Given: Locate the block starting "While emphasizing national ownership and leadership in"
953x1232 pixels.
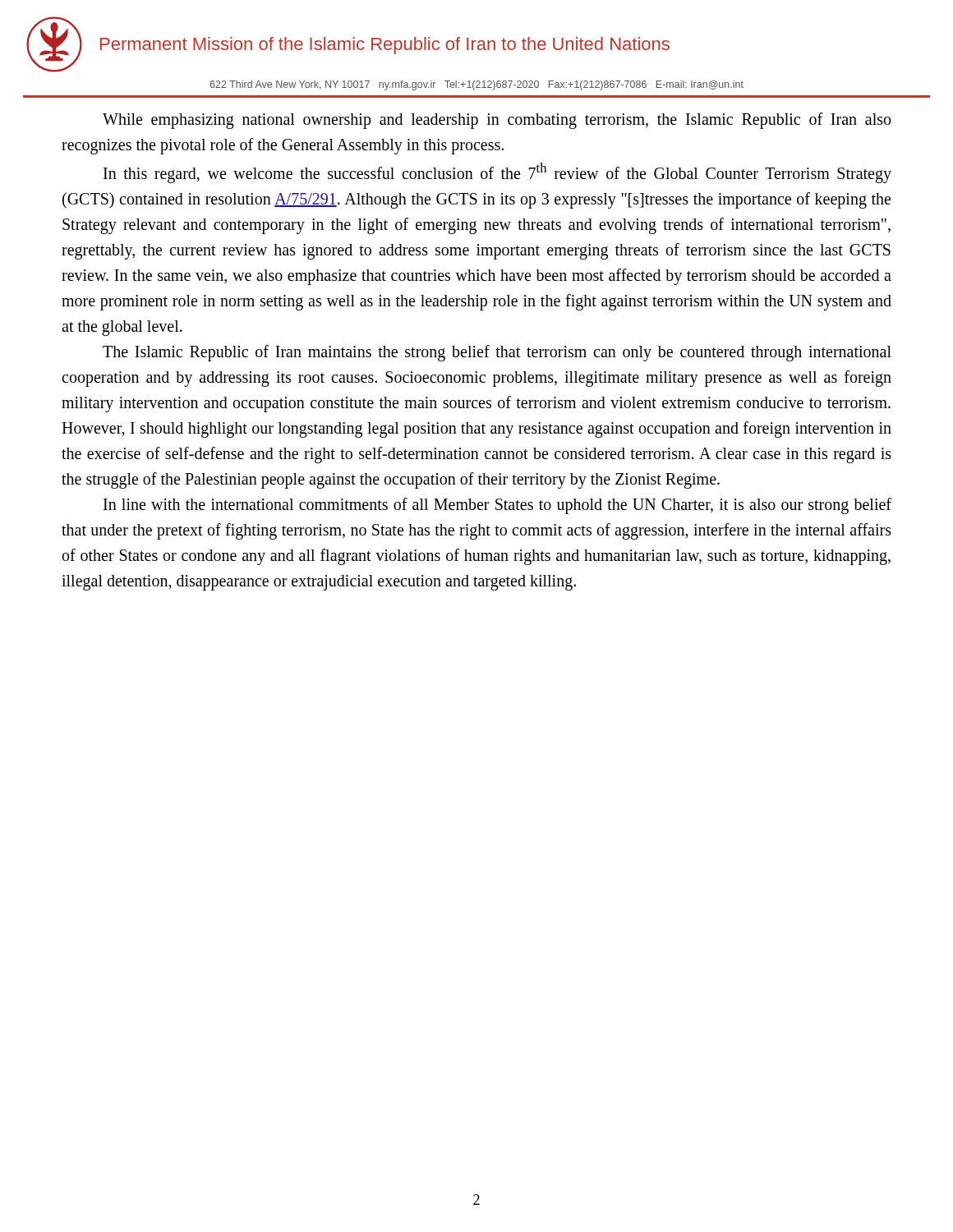Looking at the screenshot, I should [476, 132].
